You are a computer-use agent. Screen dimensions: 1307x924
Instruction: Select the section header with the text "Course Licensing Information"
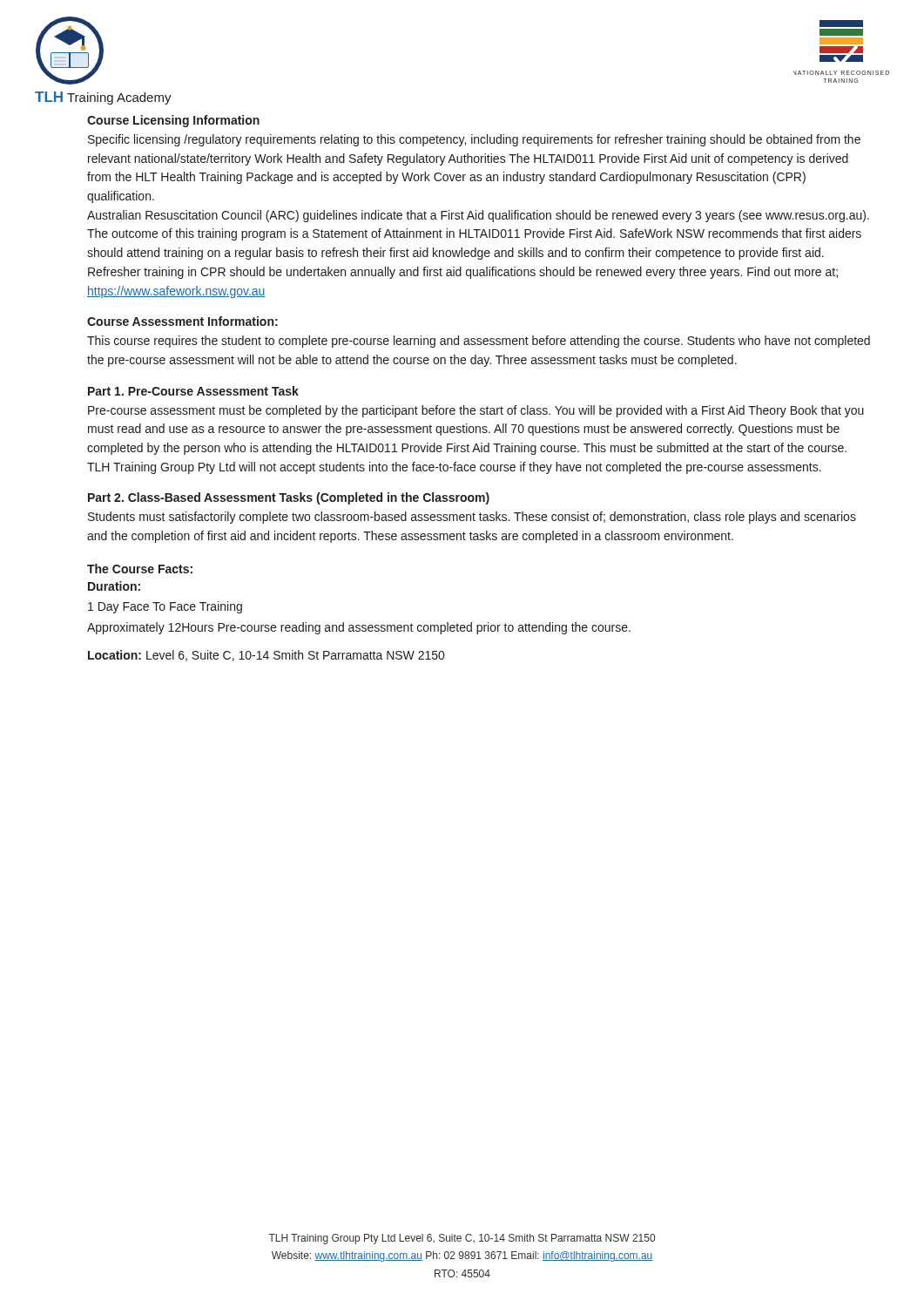click(173, 120)
